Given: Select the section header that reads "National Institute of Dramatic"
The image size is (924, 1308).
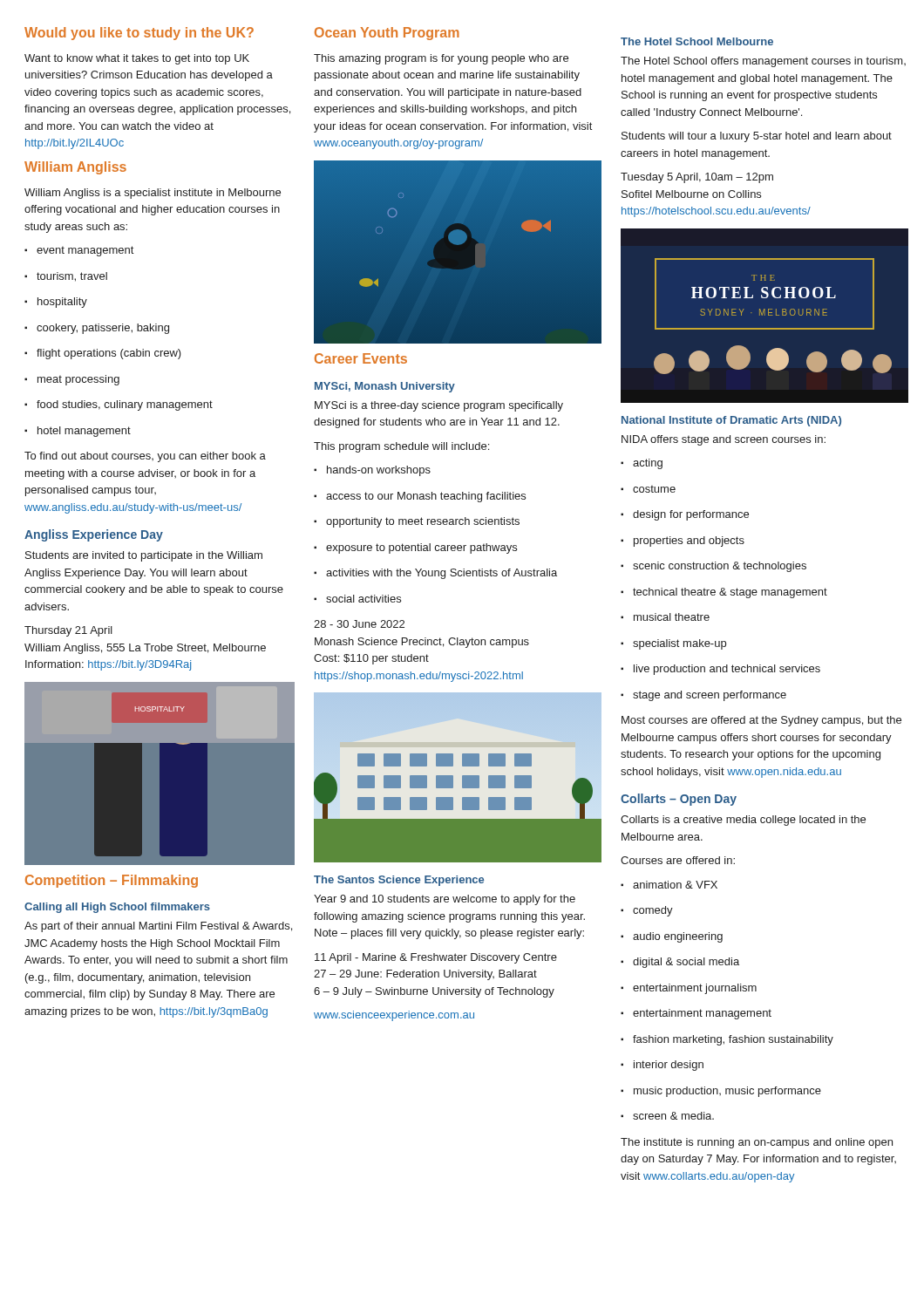Looking at the screenshot, I should 764,419.
